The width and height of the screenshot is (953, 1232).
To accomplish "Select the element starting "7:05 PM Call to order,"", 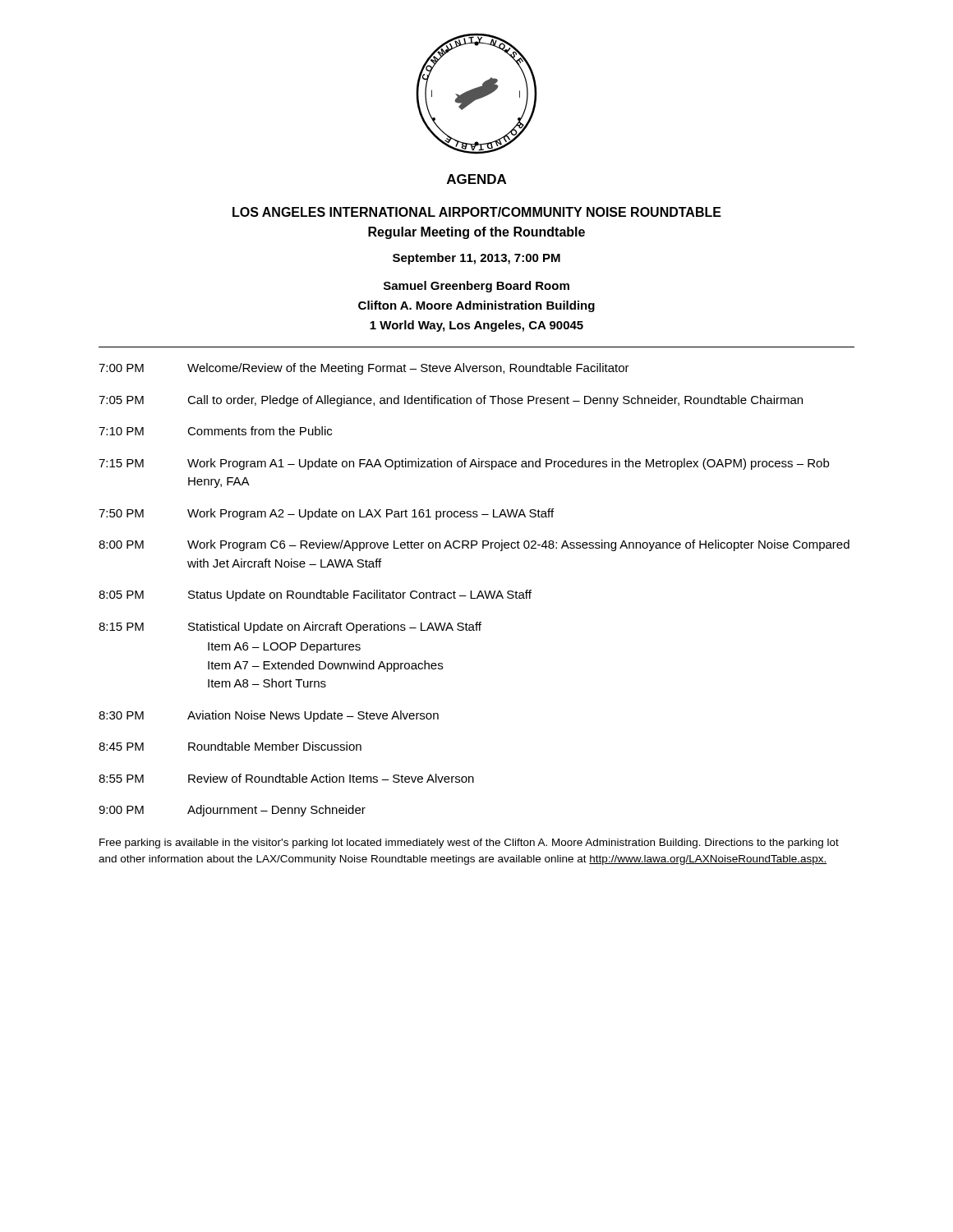I will tap(476, 400).
